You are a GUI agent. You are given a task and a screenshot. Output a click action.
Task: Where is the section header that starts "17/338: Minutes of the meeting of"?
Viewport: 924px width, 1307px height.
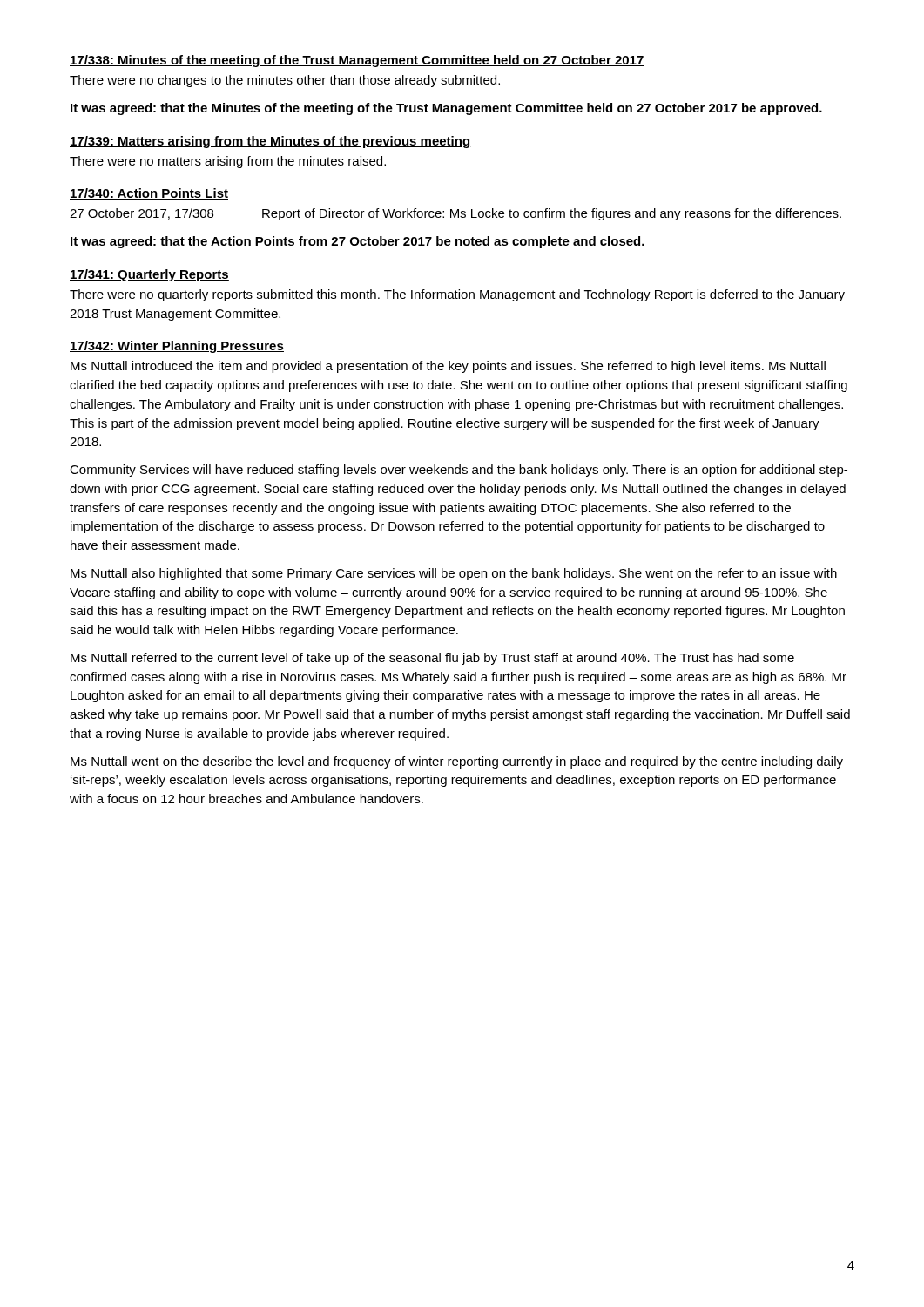[x=357, y=60]
